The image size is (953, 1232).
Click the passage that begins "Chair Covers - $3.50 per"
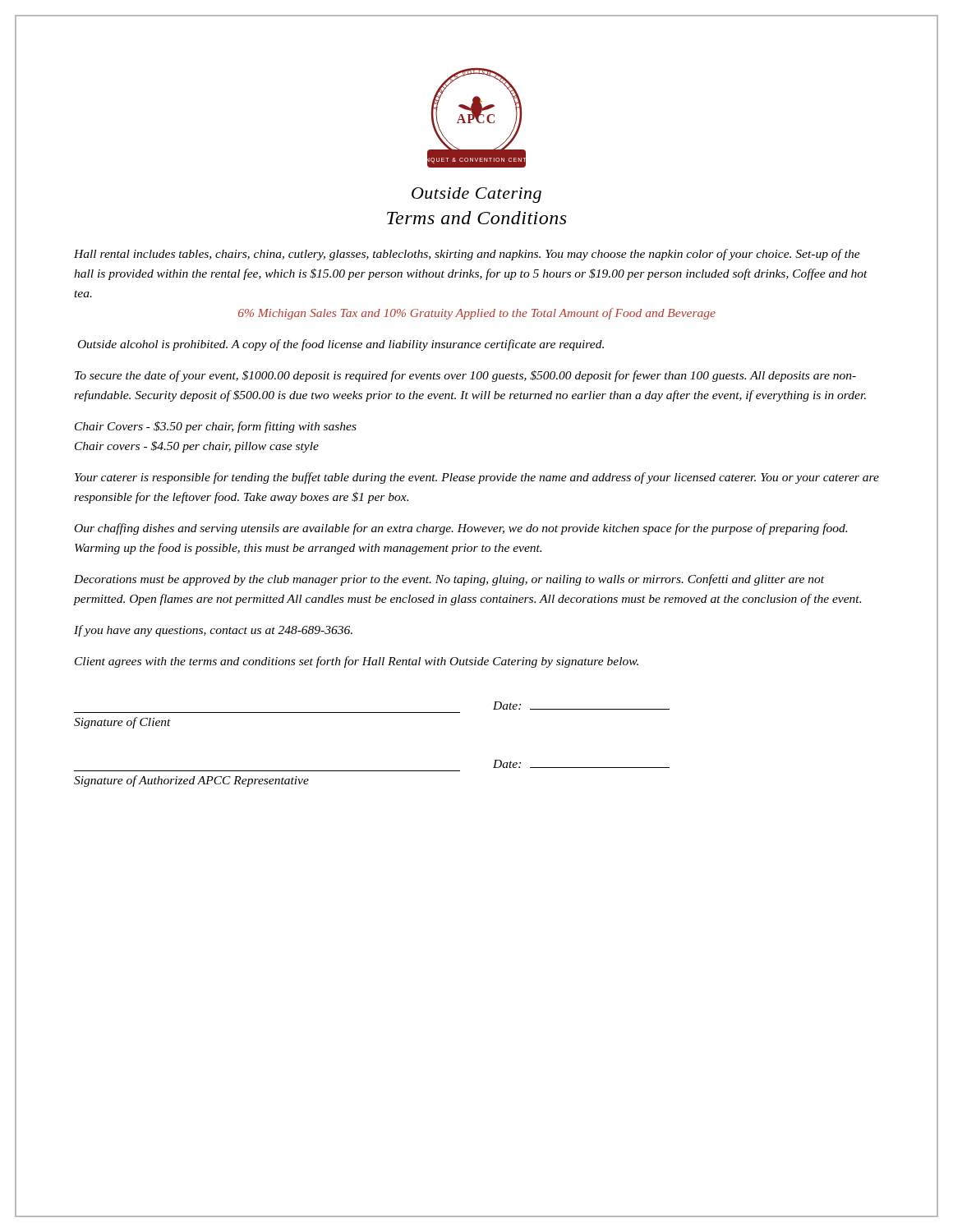(215, 436)
